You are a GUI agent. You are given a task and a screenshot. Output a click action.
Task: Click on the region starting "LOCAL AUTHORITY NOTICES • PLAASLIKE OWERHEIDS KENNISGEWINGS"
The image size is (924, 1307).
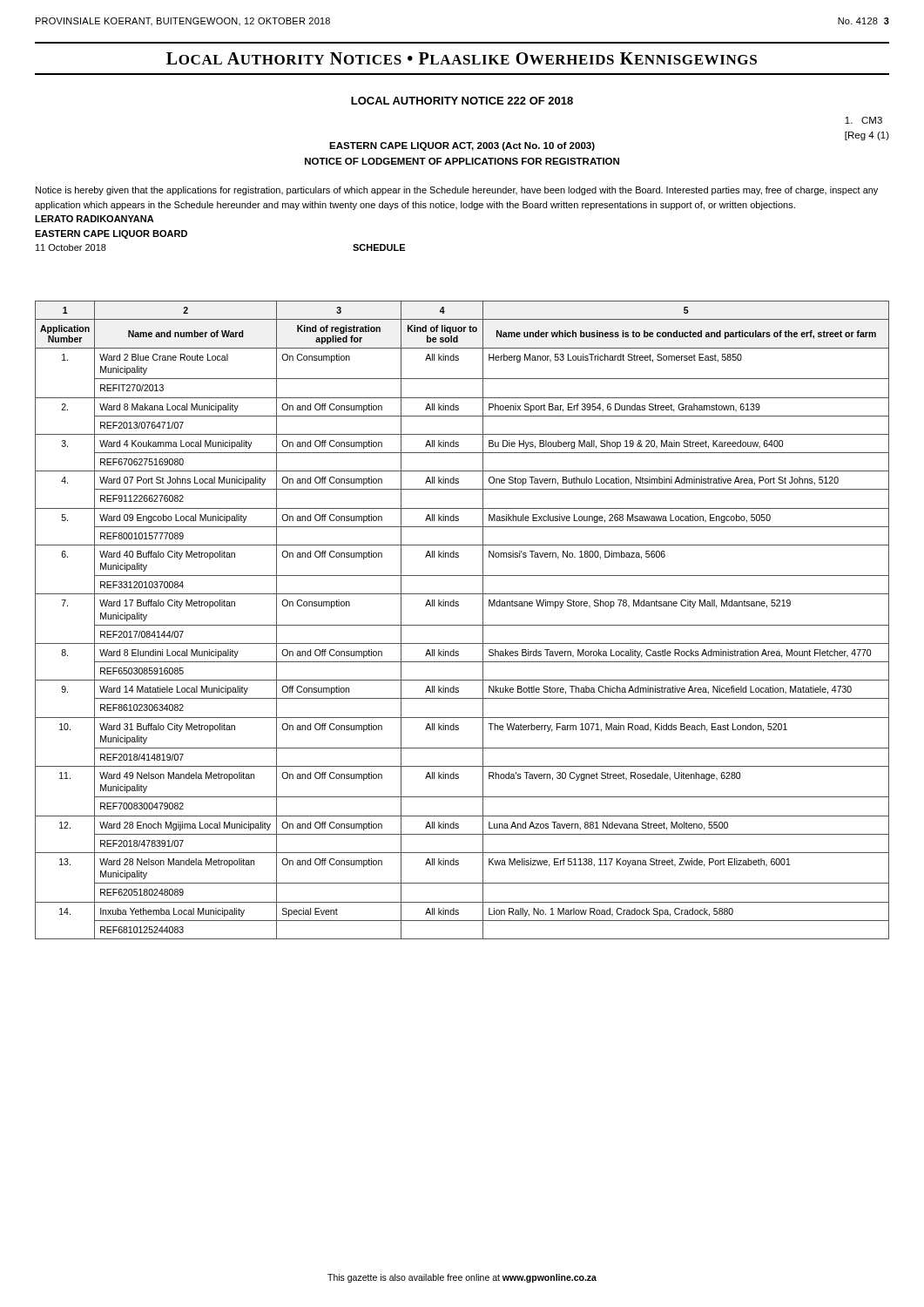462,59
